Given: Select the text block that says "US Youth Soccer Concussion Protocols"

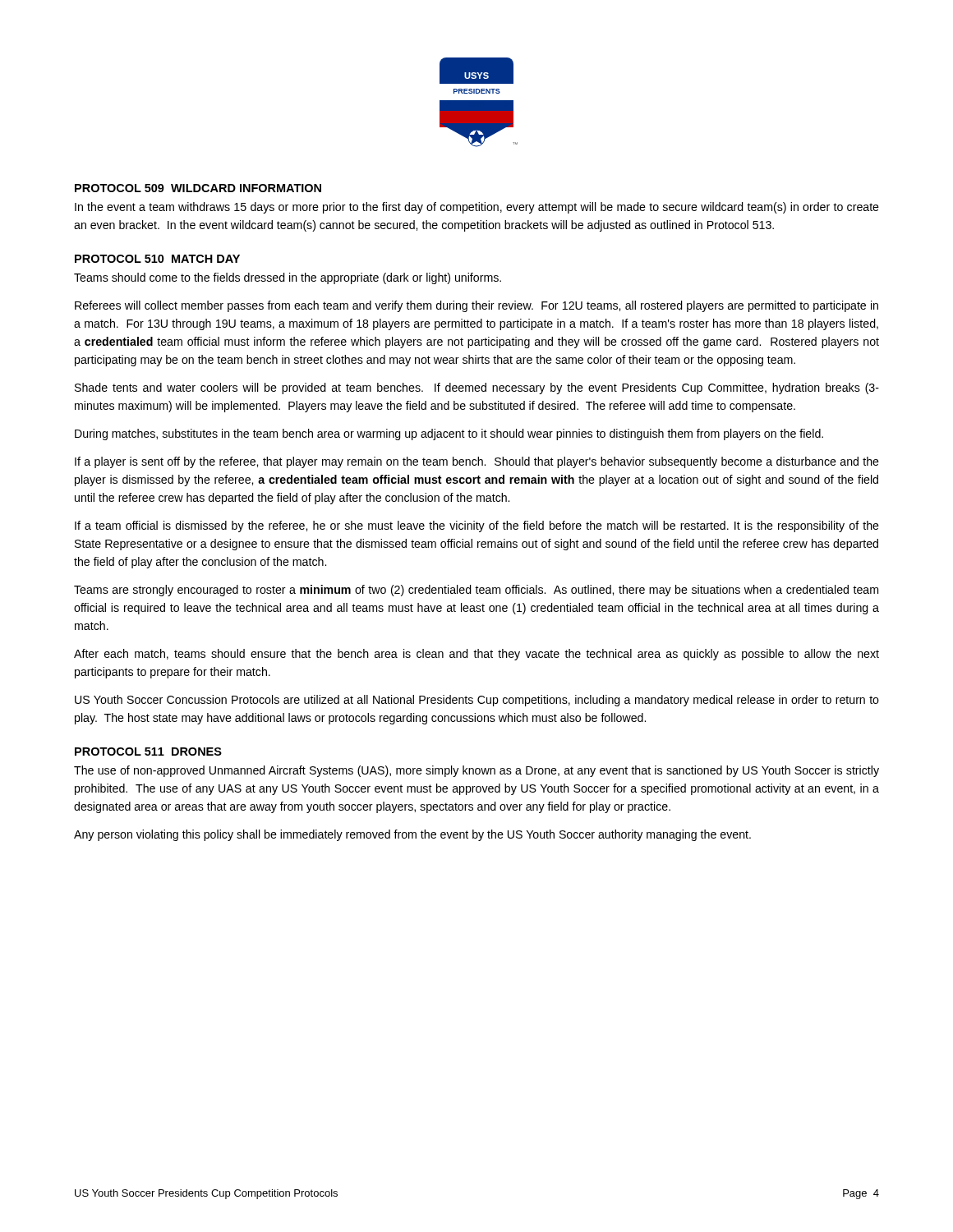Looking at the screenshot, I should [476, 709].
